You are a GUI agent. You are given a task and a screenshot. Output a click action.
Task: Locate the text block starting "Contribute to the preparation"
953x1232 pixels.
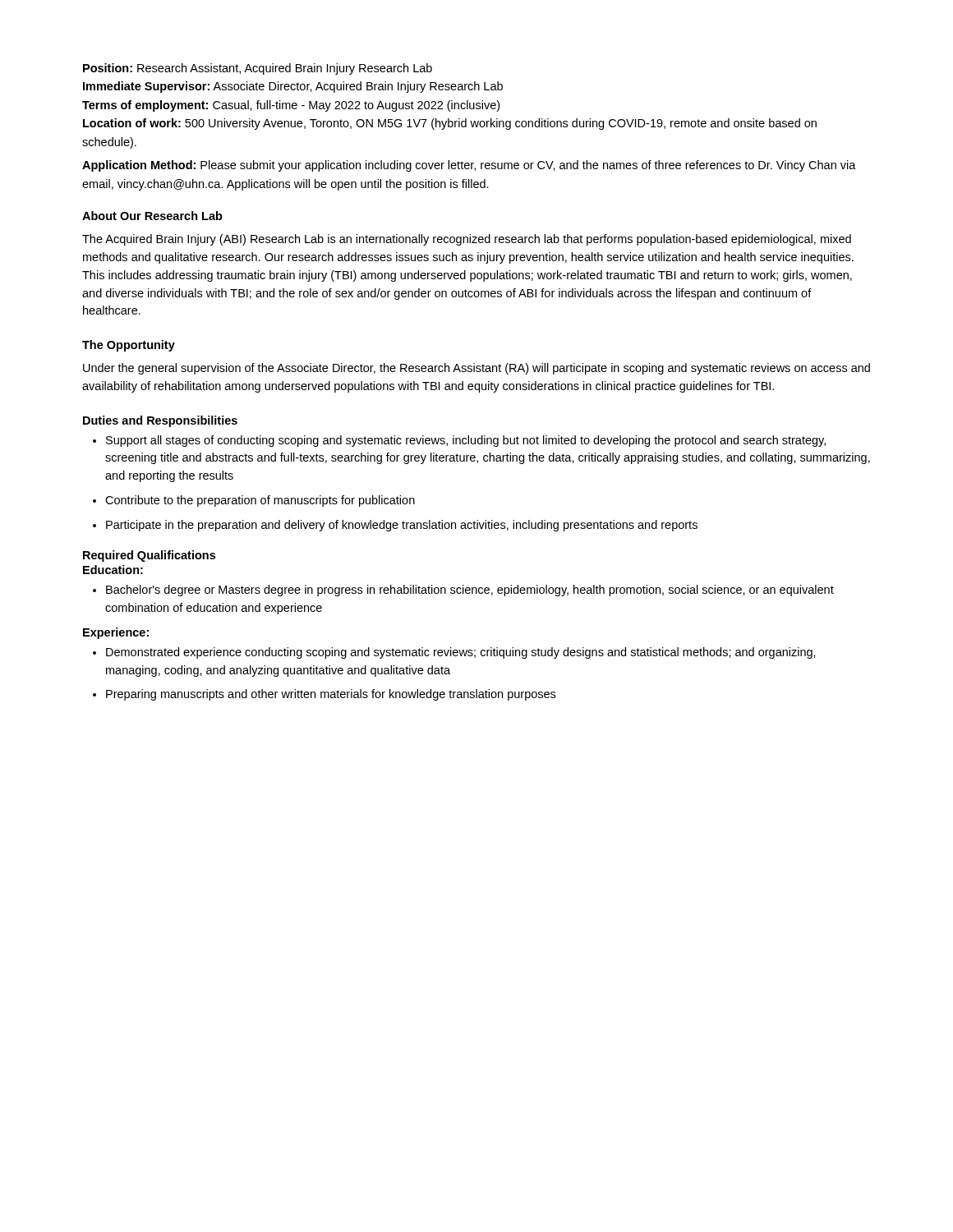coord(260,500)
